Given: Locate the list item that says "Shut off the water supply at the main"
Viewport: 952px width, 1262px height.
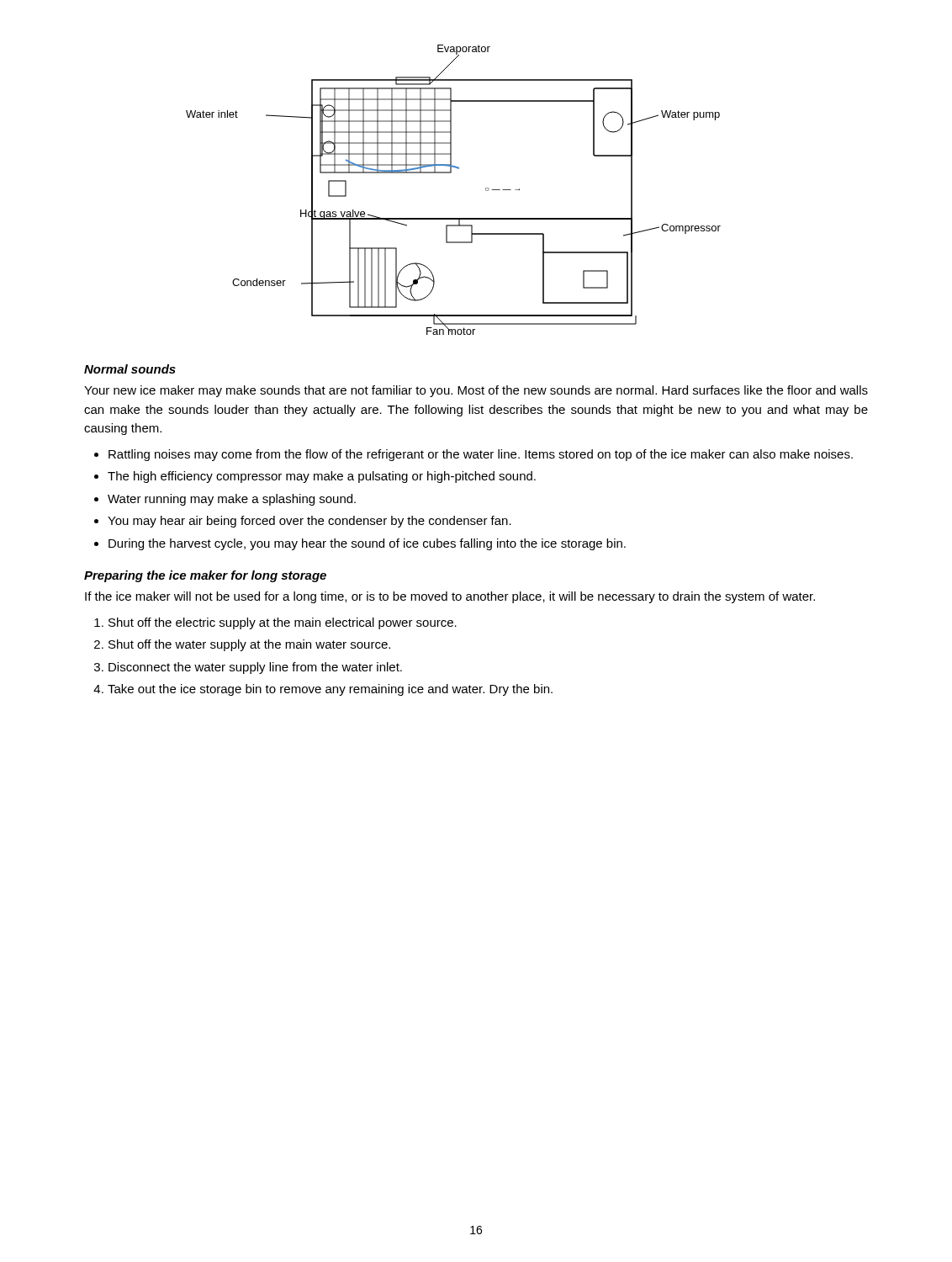Looking at the screenshot, I should pyautogui.click(x=250, y=644).
